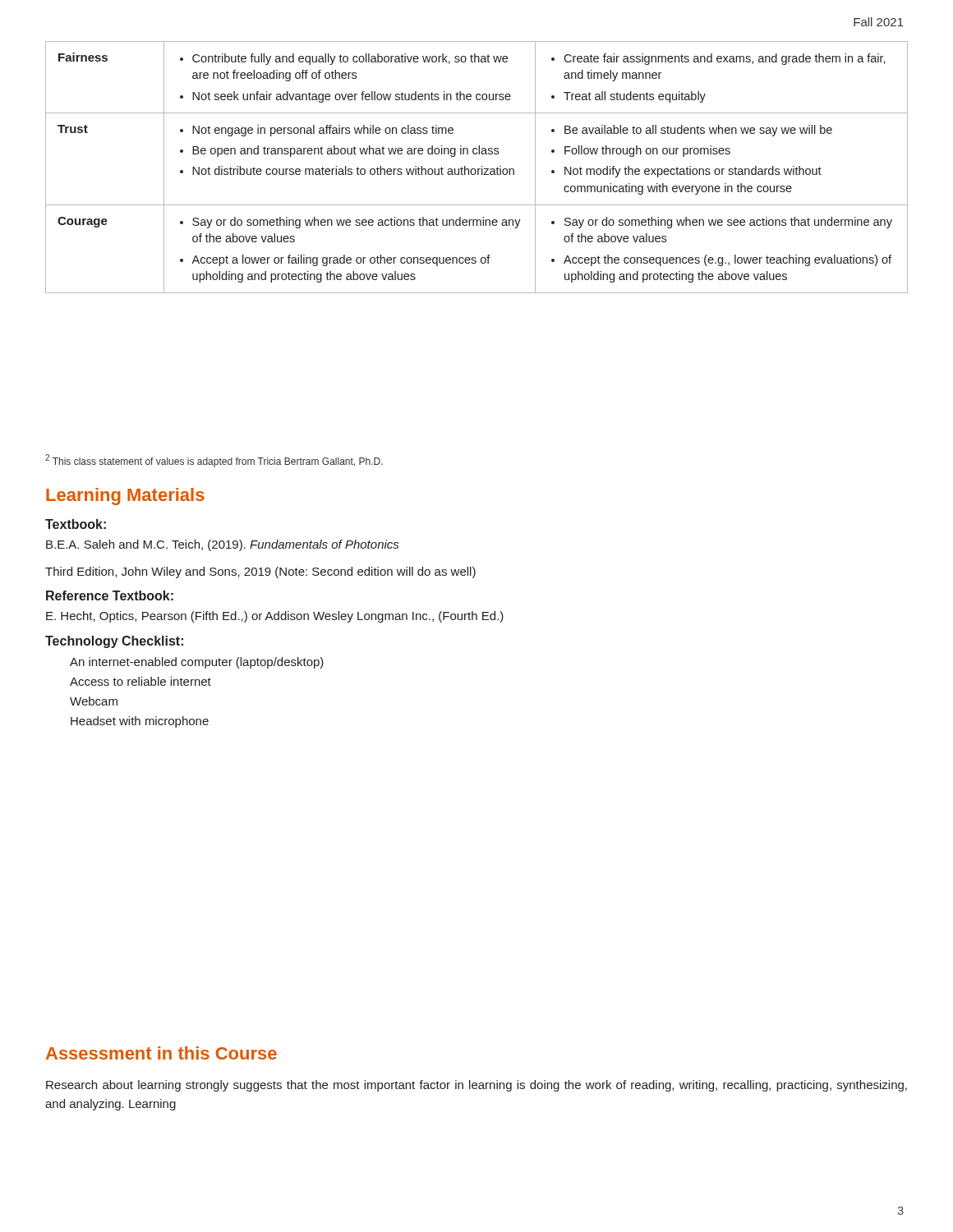Navigate to the text block starting "Reference Textbook:"
The width and height of the screenshot is (953, 1232).
[x=110, y=596]
